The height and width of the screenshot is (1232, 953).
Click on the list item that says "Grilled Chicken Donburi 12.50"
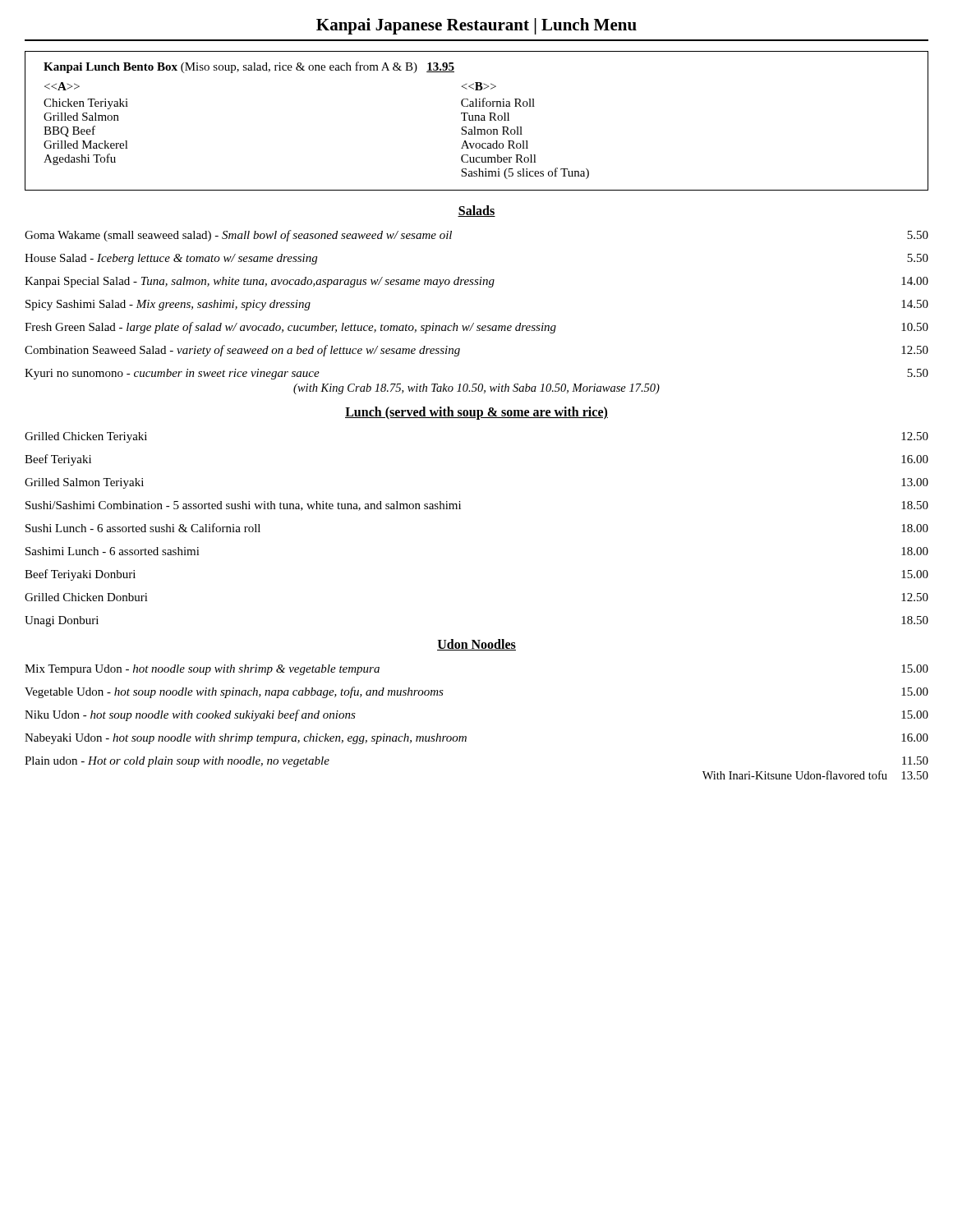click(x=82, y=597)
